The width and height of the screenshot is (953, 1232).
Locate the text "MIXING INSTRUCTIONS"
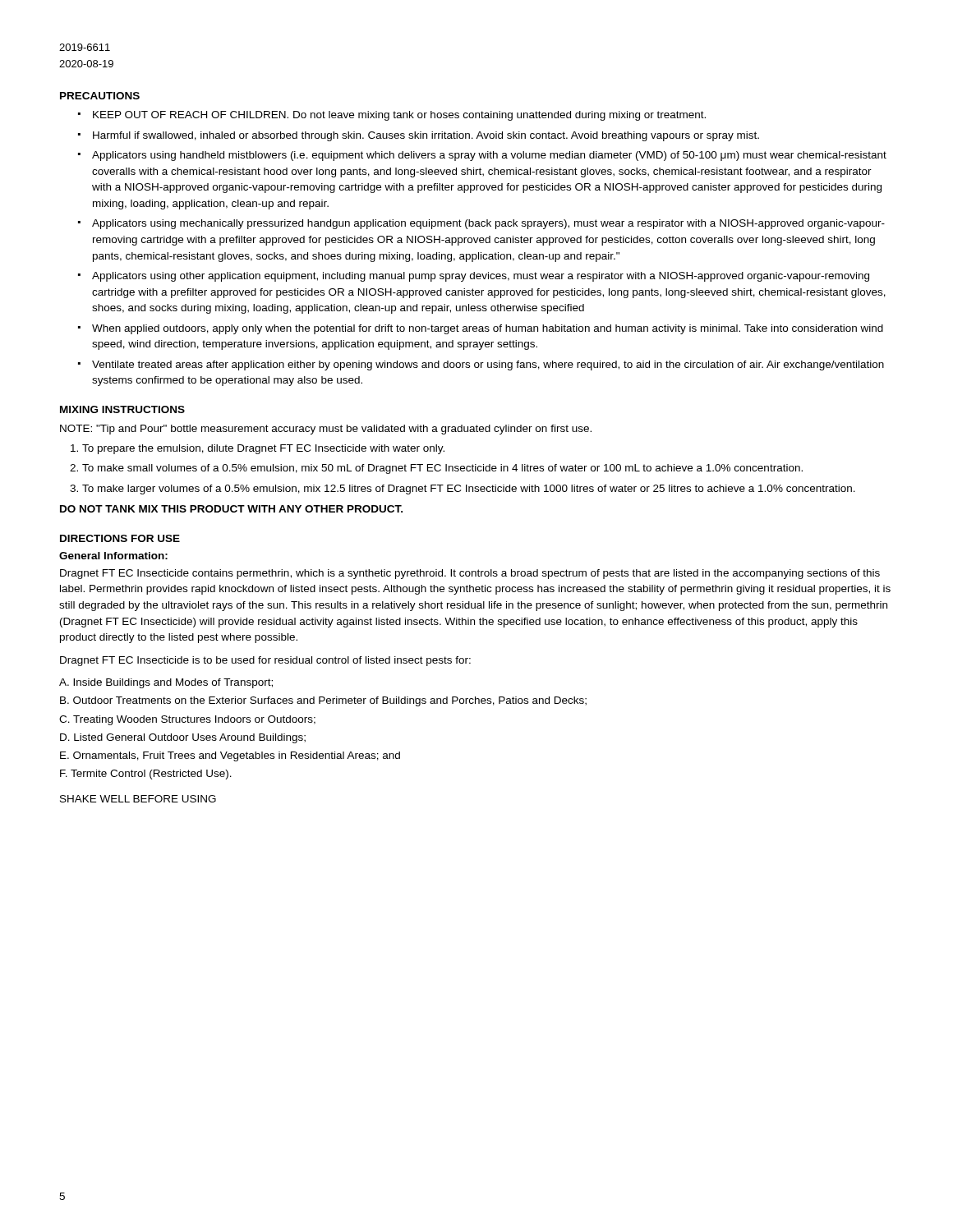pos(122,409)
